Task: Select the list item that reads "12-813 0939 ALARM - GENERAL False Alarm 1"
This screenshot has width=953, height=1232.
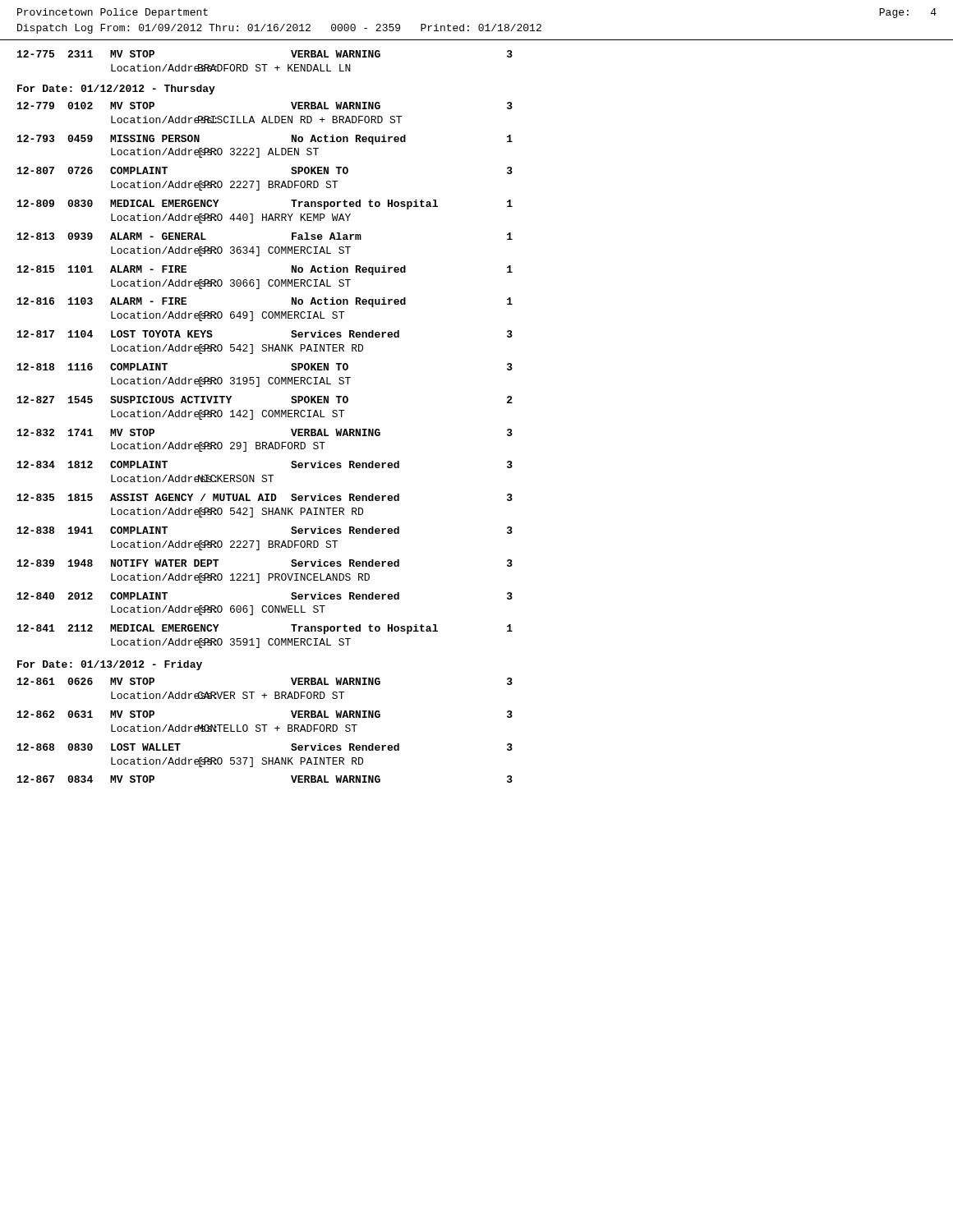Action: (x=39, y=236)
